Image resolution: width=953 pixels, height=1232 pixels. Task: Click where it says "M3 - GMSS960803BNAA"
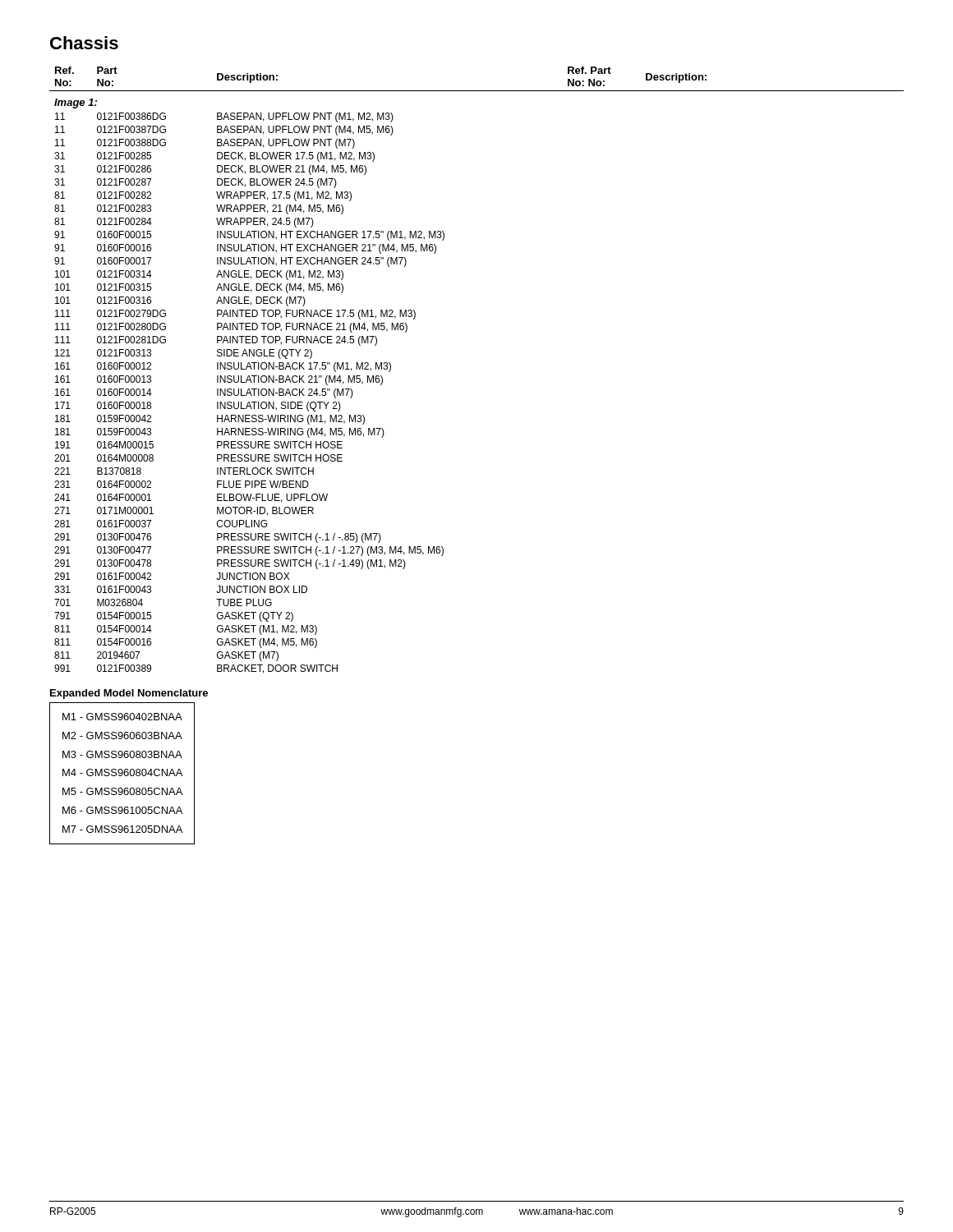coord(122,754)
